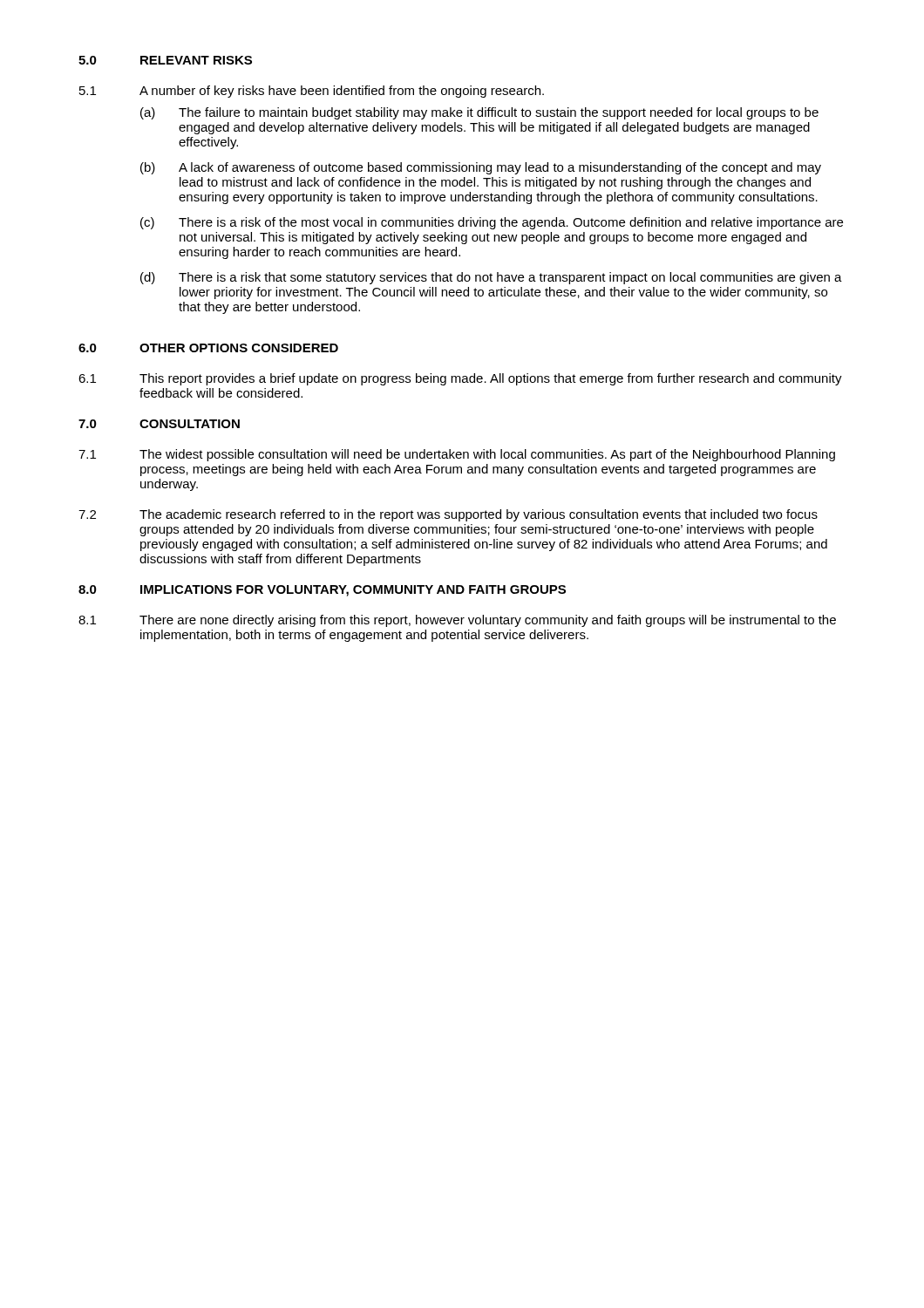Image resolution: width=924 pixels, height=1308 pixels.
Task: Locate the text block that says "1 A number of"
Action: 462,204
